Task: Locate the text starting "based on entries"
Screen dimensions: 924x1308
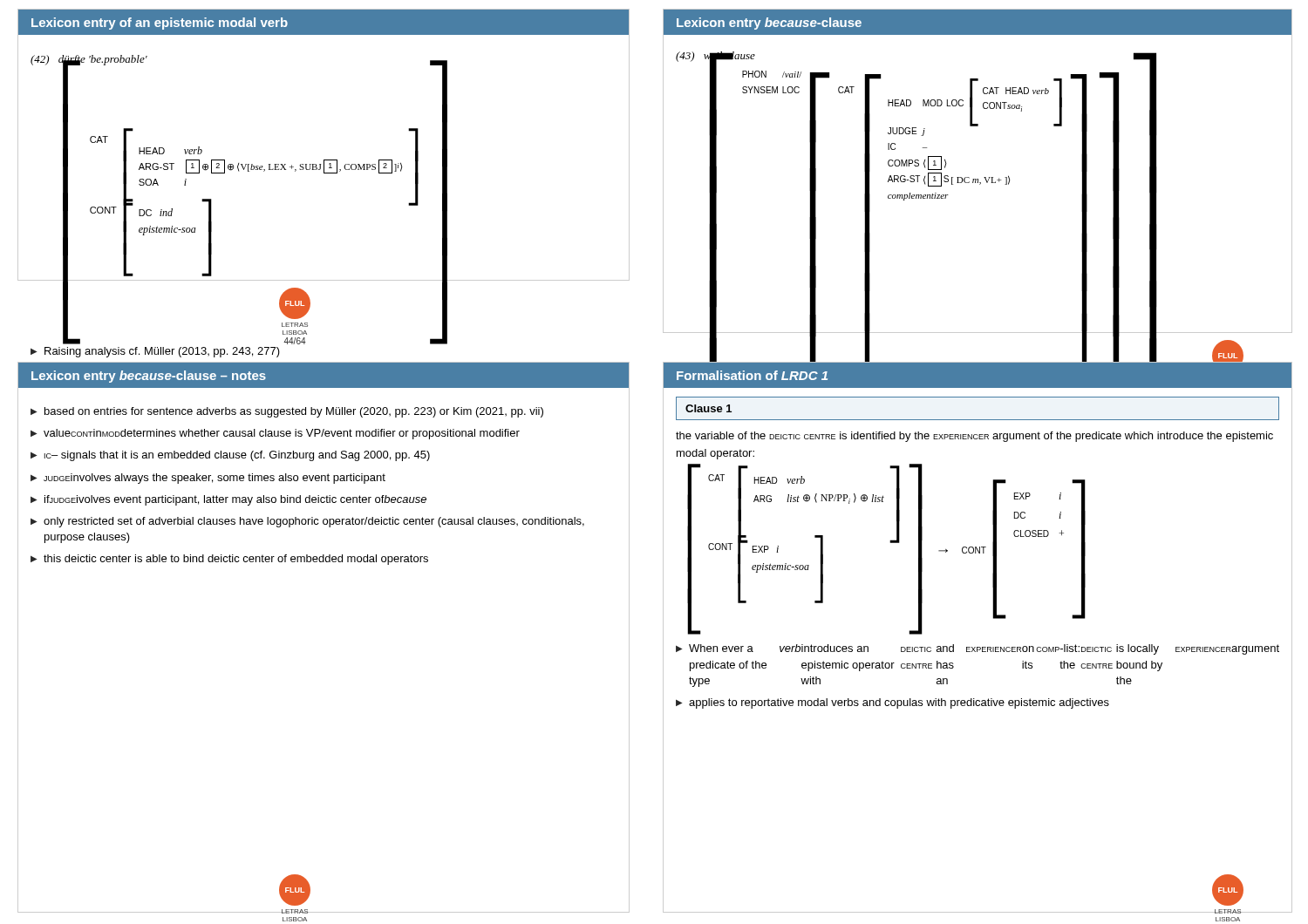Action: [x=294, y=411]
